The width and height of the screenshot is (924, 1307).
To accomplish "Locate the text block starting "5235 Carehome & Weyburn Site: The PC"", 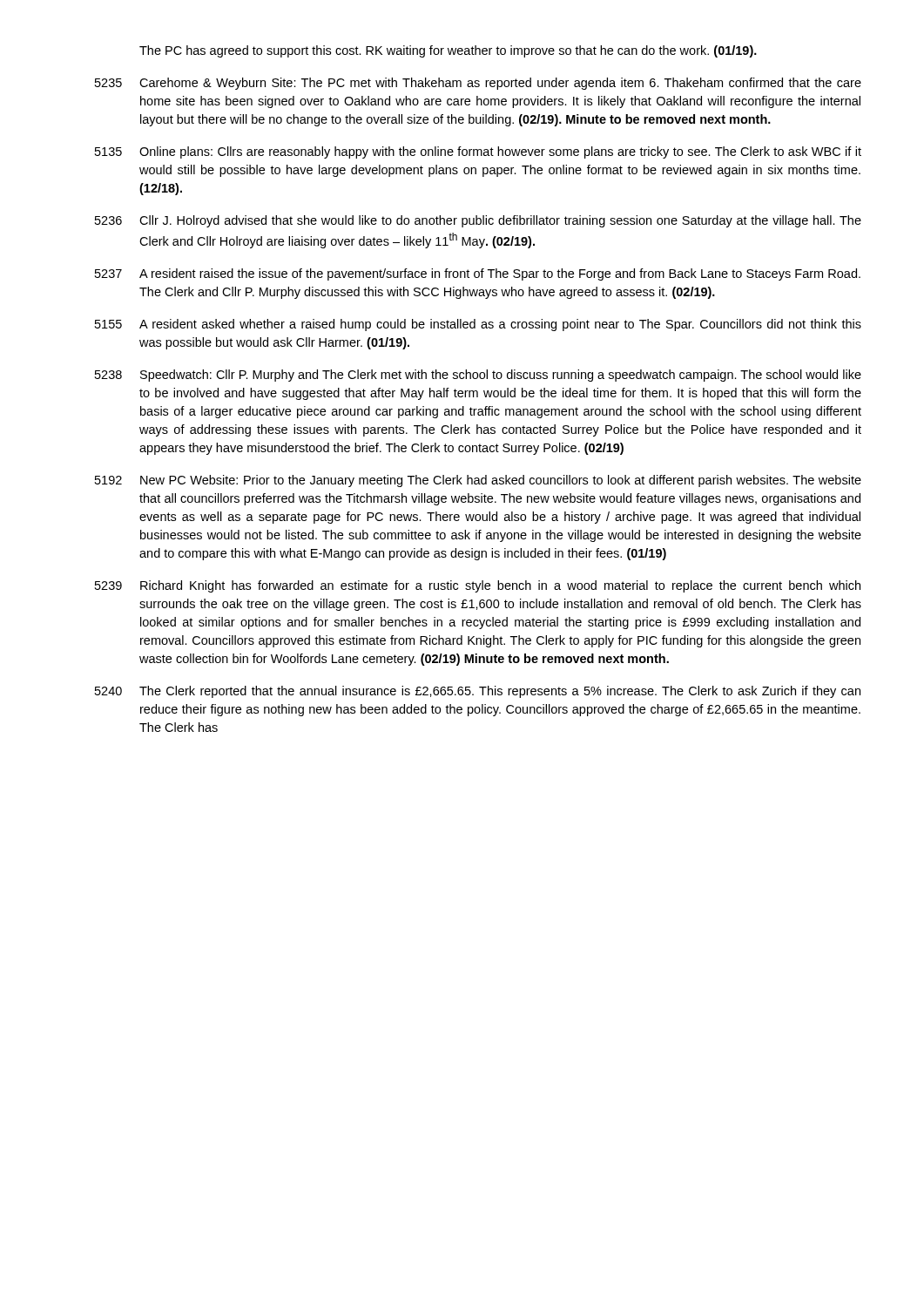I will coord(478,102).
